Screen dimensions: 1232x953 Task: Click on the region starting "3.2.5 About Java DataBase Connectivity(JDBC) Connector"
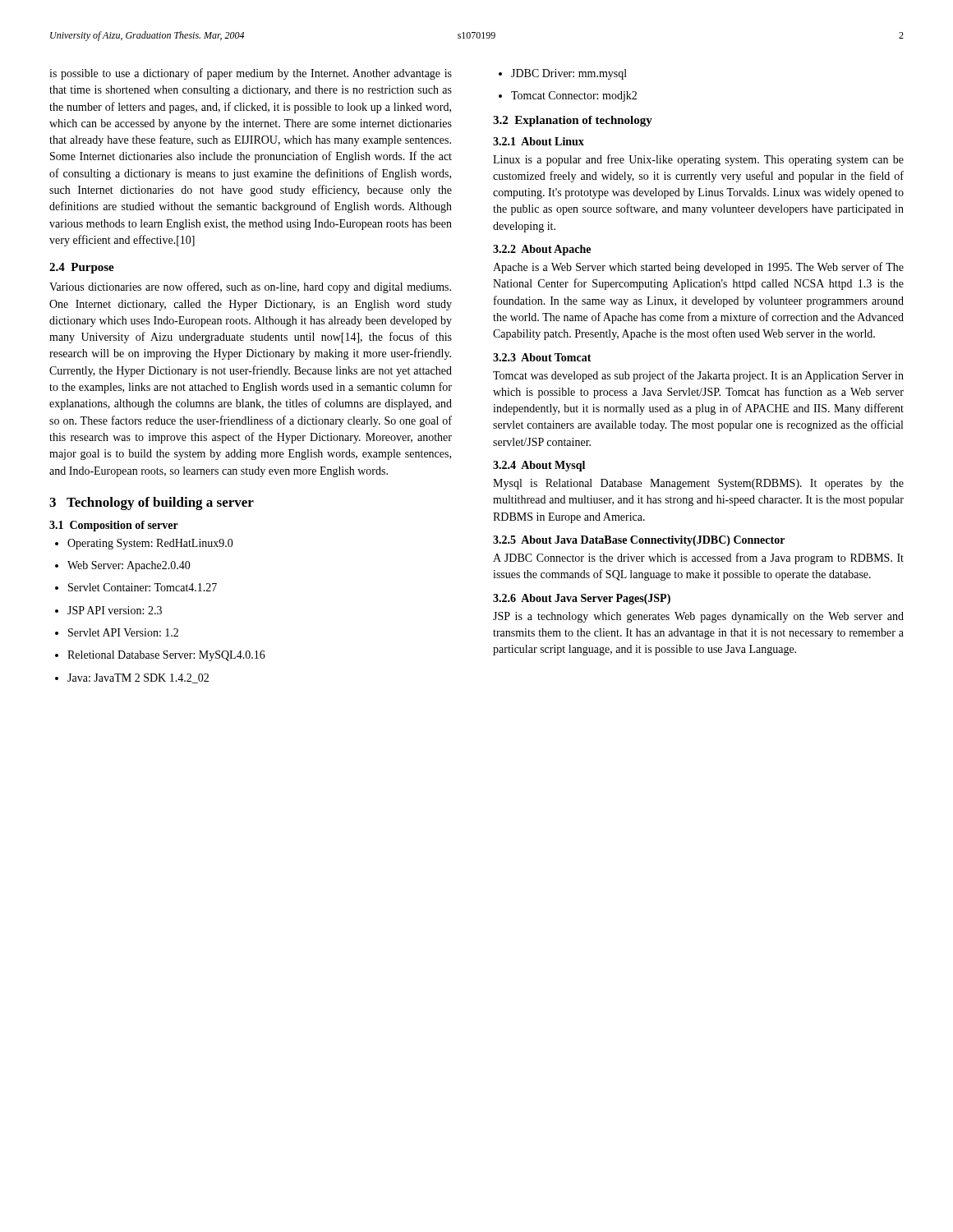[698, 540]
